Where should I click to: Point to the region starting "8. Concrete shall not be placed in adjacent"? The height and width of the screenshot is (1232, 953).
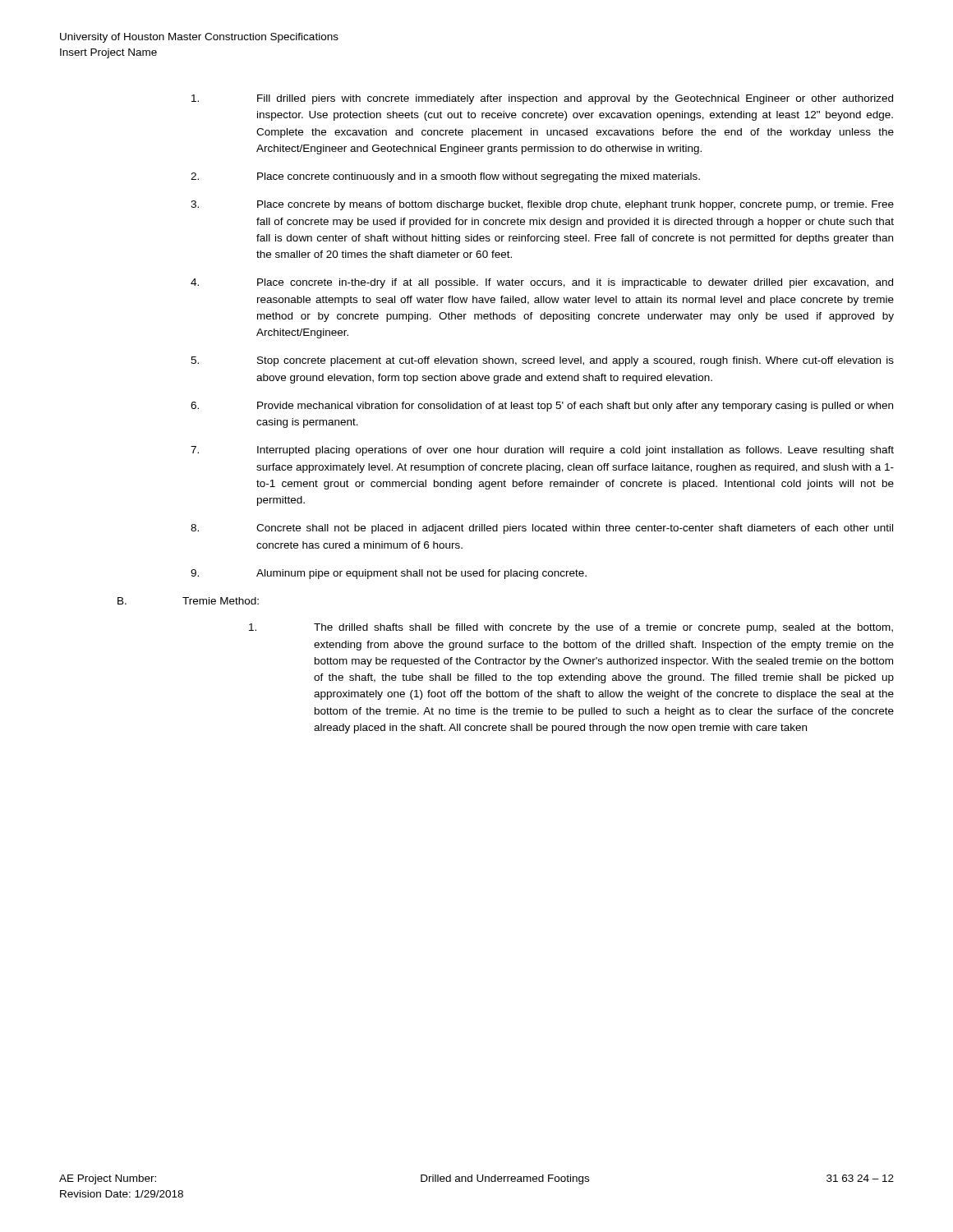[x=476, y=537]
